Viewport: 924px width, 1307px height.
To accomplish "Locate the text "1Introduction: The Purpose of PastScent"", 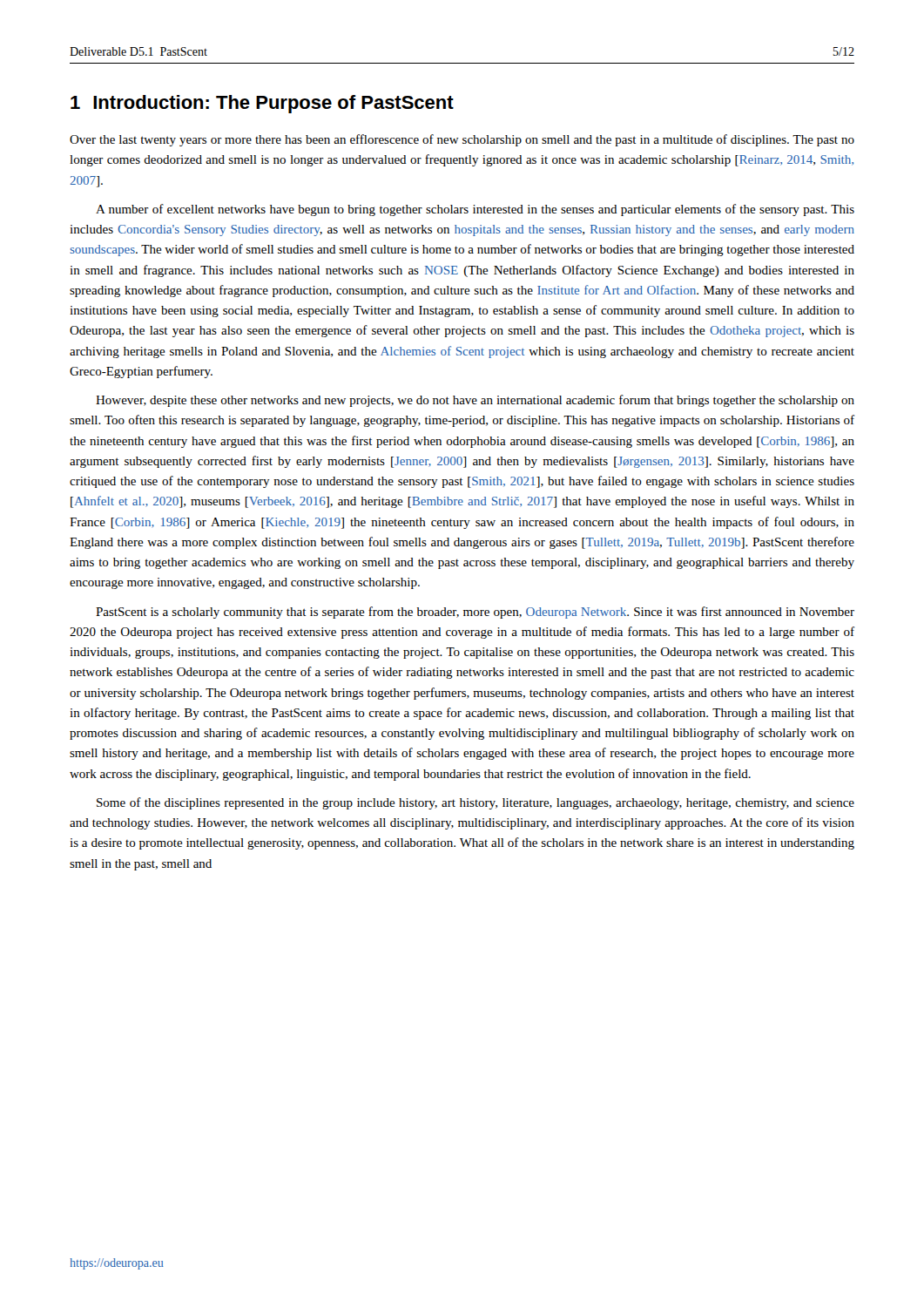I will click(x=462, y=103).
